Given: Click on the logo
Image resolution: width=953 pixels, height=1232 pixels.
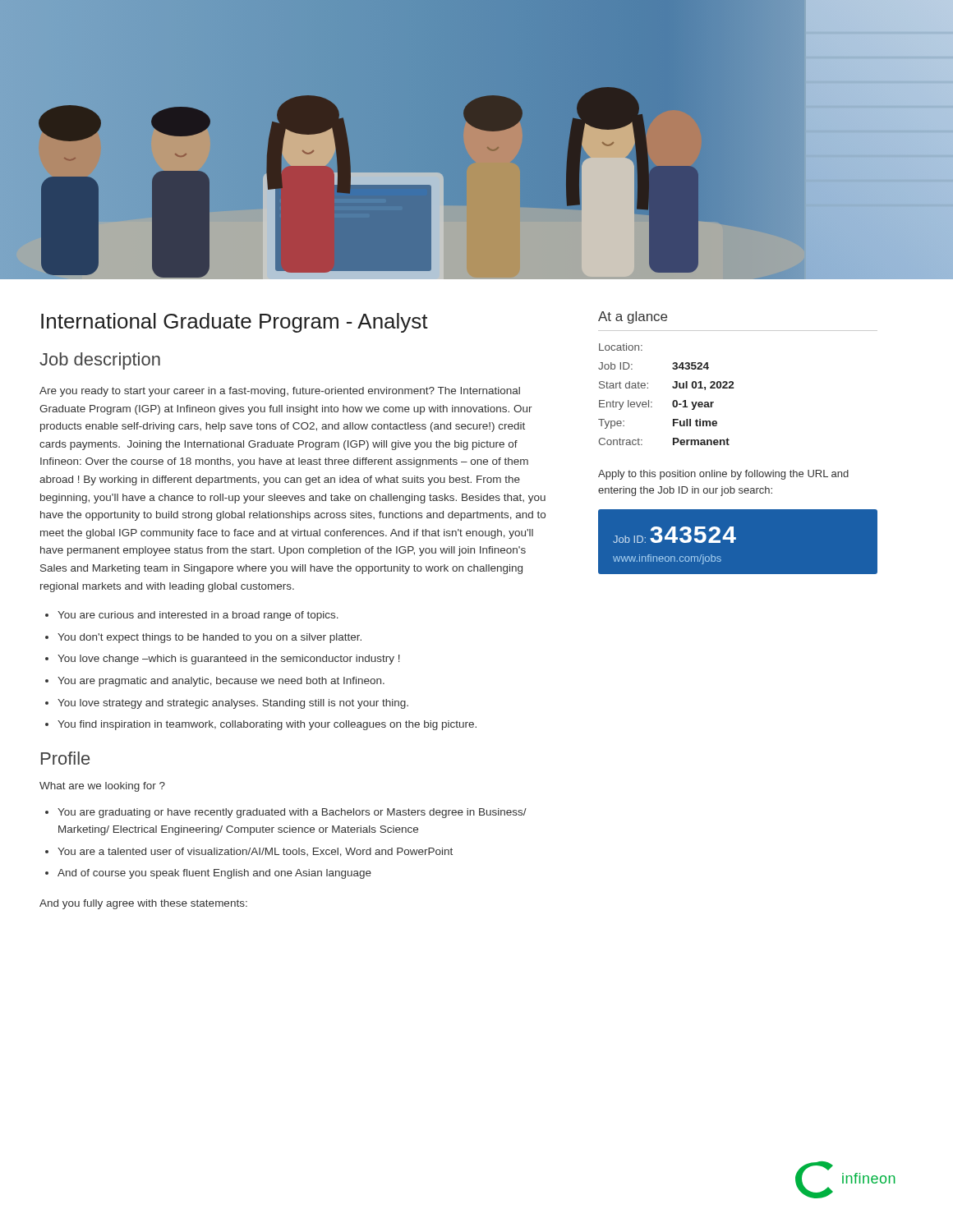Looking at the screenshot, I should click(x=851, y=1180).
